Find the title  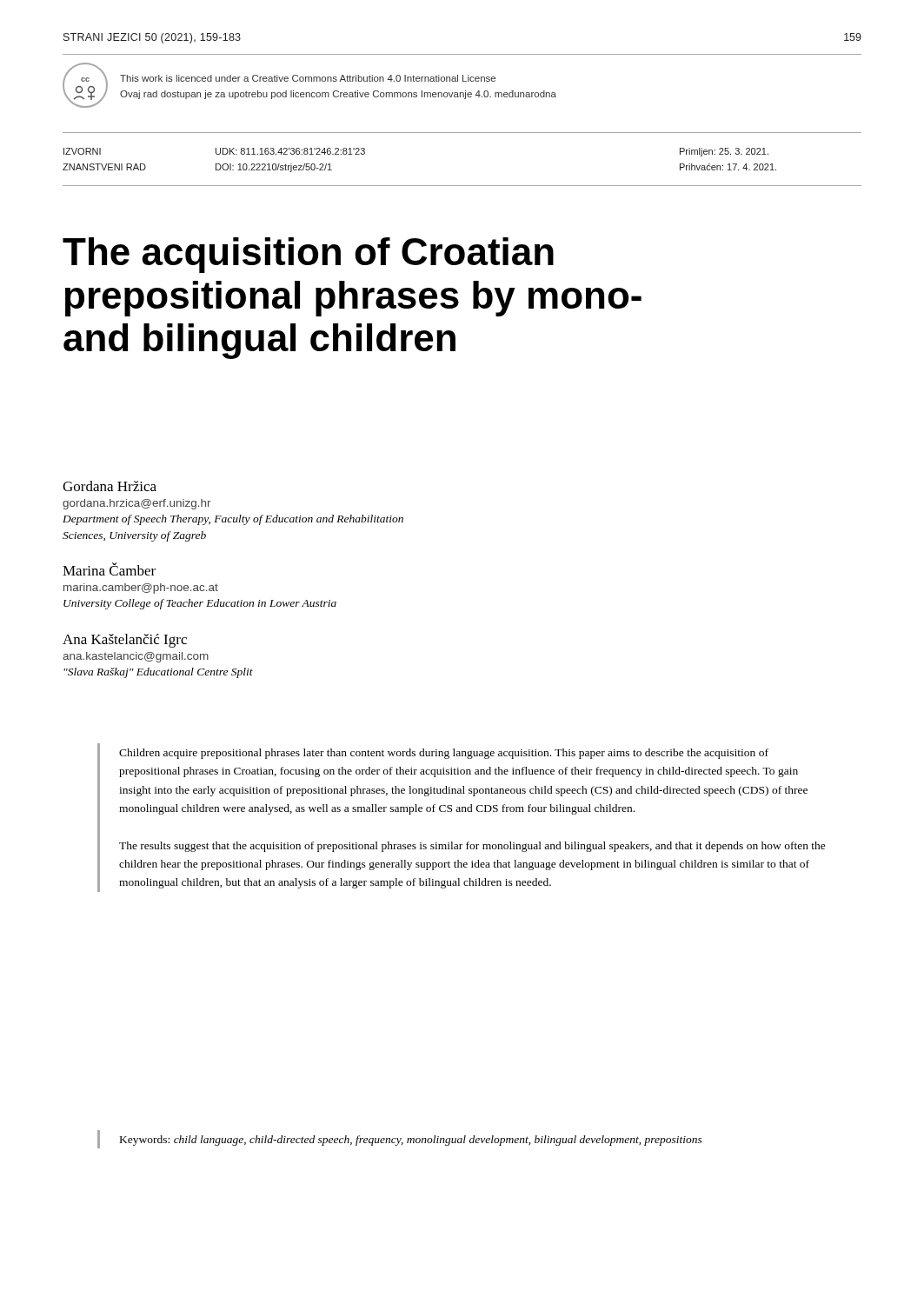353,295
